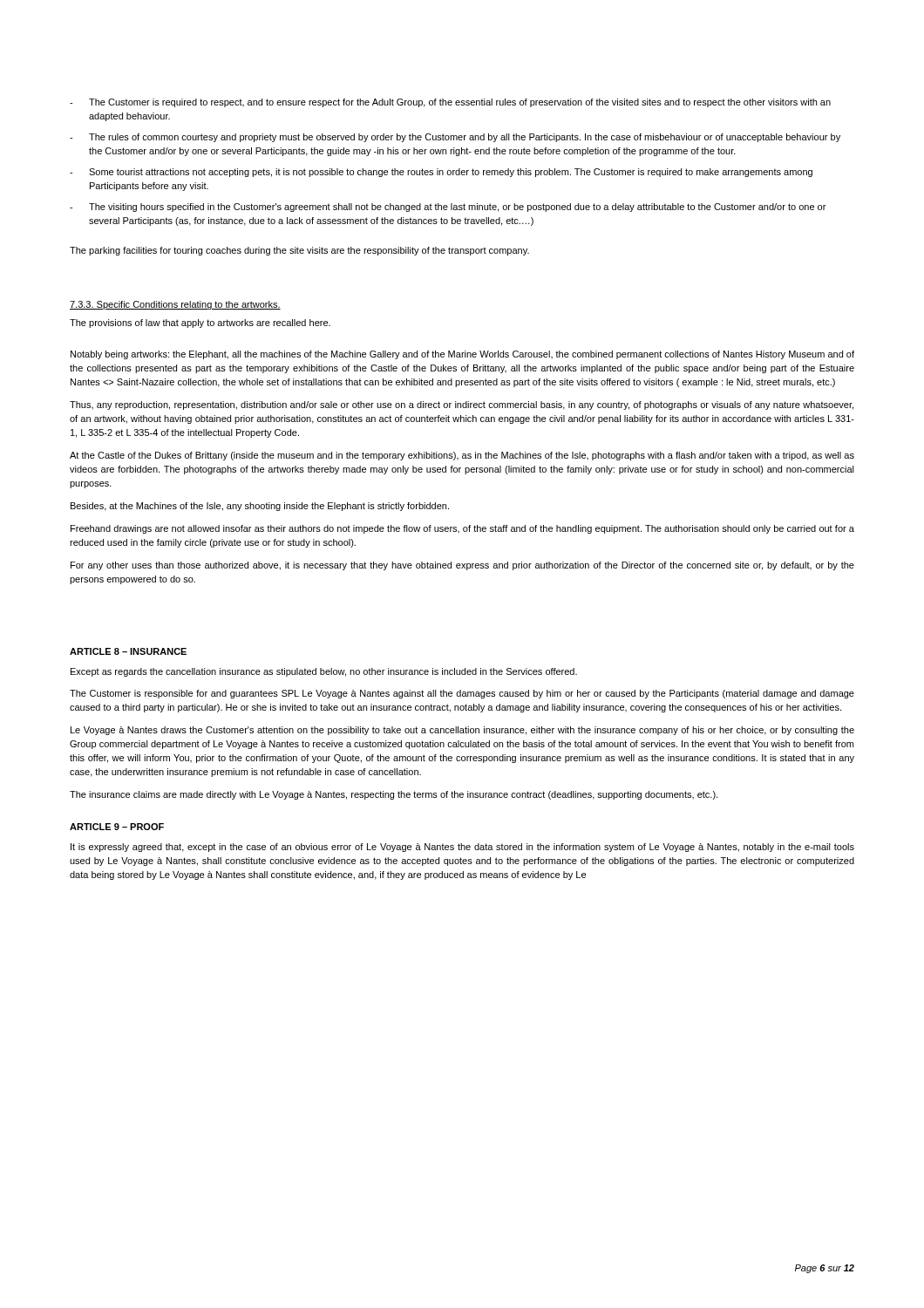The image size is (924, 1308).
Task: Click on the text block that reads "At the Castle of the"
Action: point(462,469)
